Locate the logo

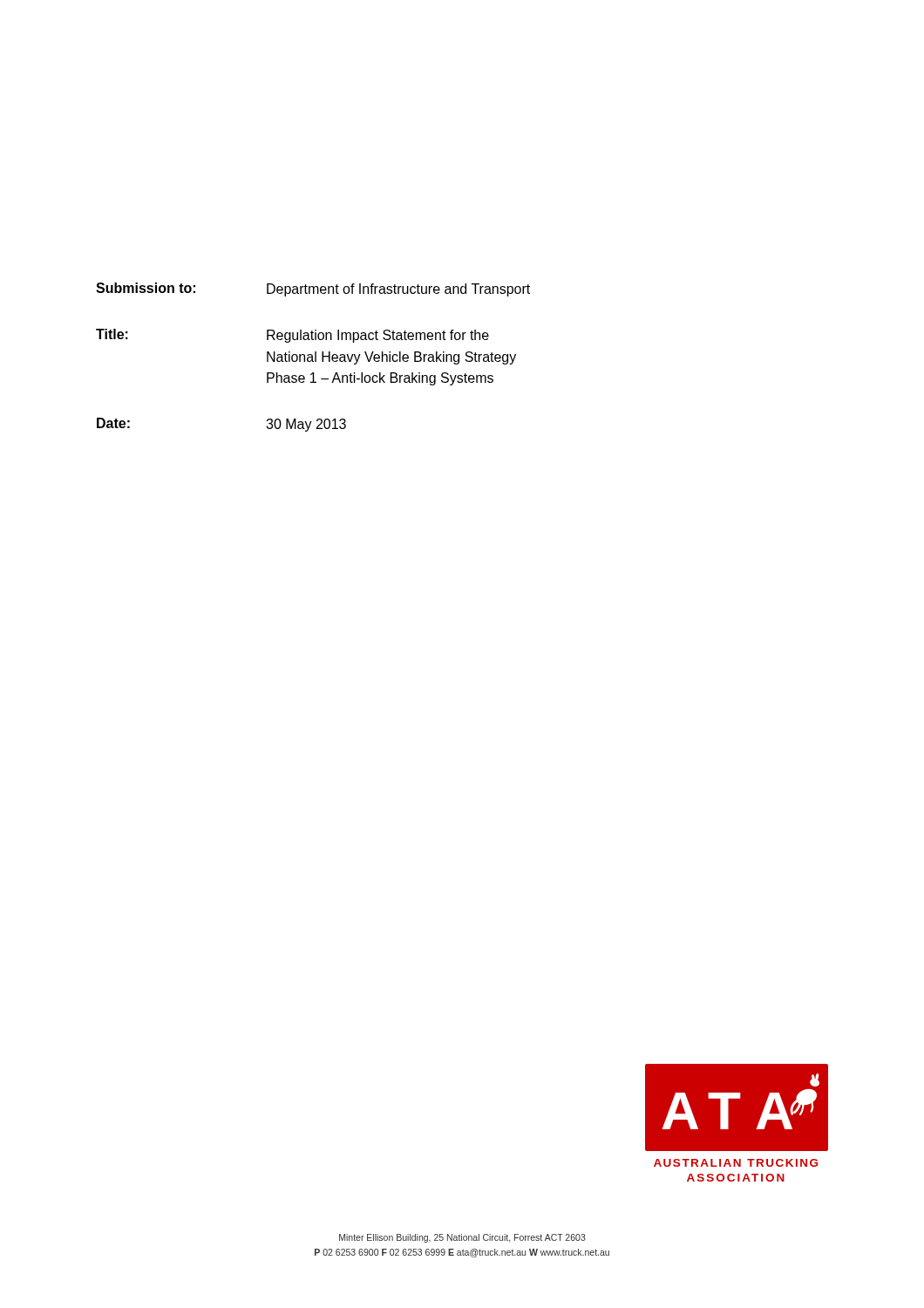tap(737, 1125)
